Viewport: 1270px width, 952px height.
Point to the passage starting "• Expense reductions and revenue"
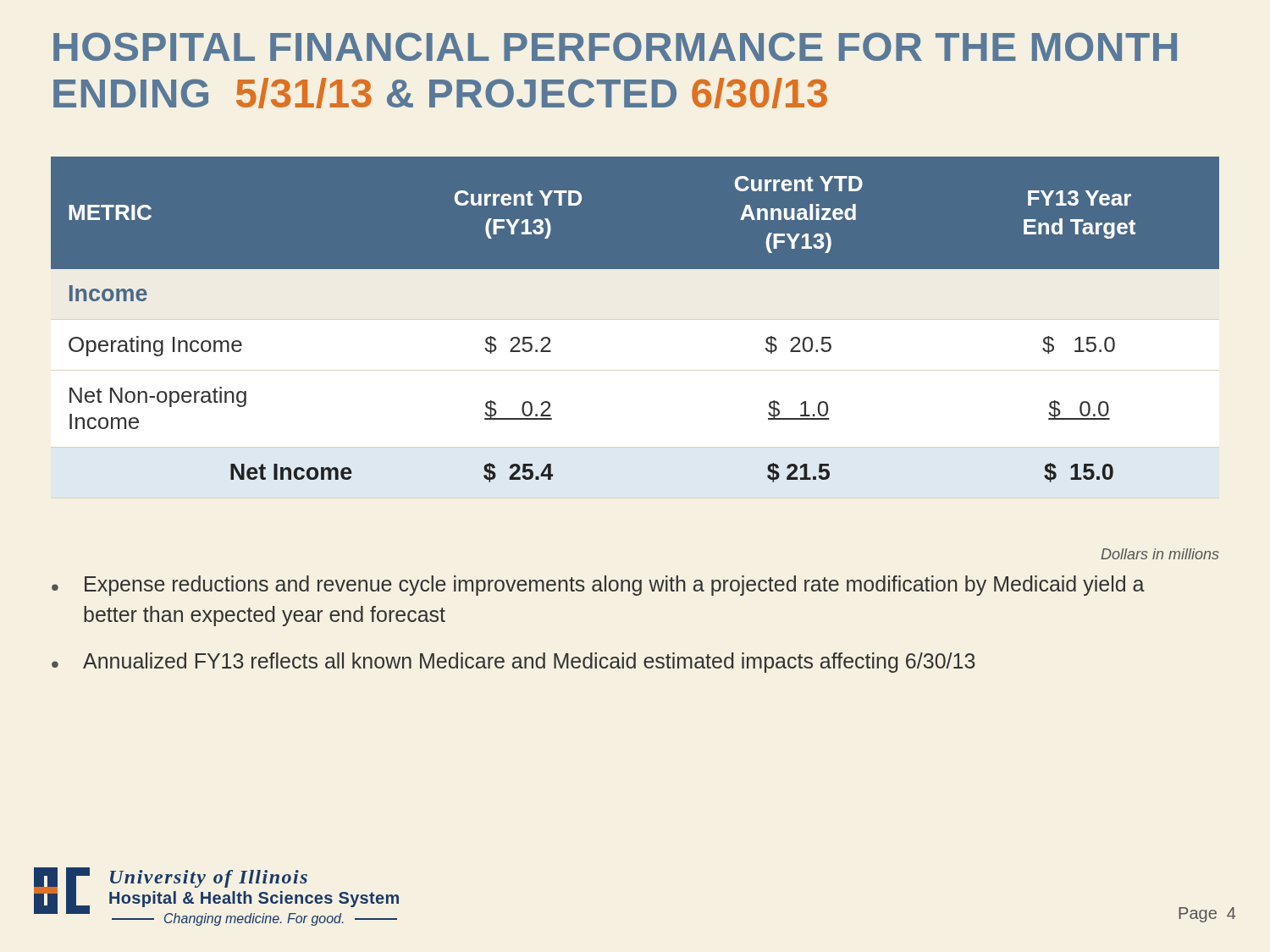(627, 599)
